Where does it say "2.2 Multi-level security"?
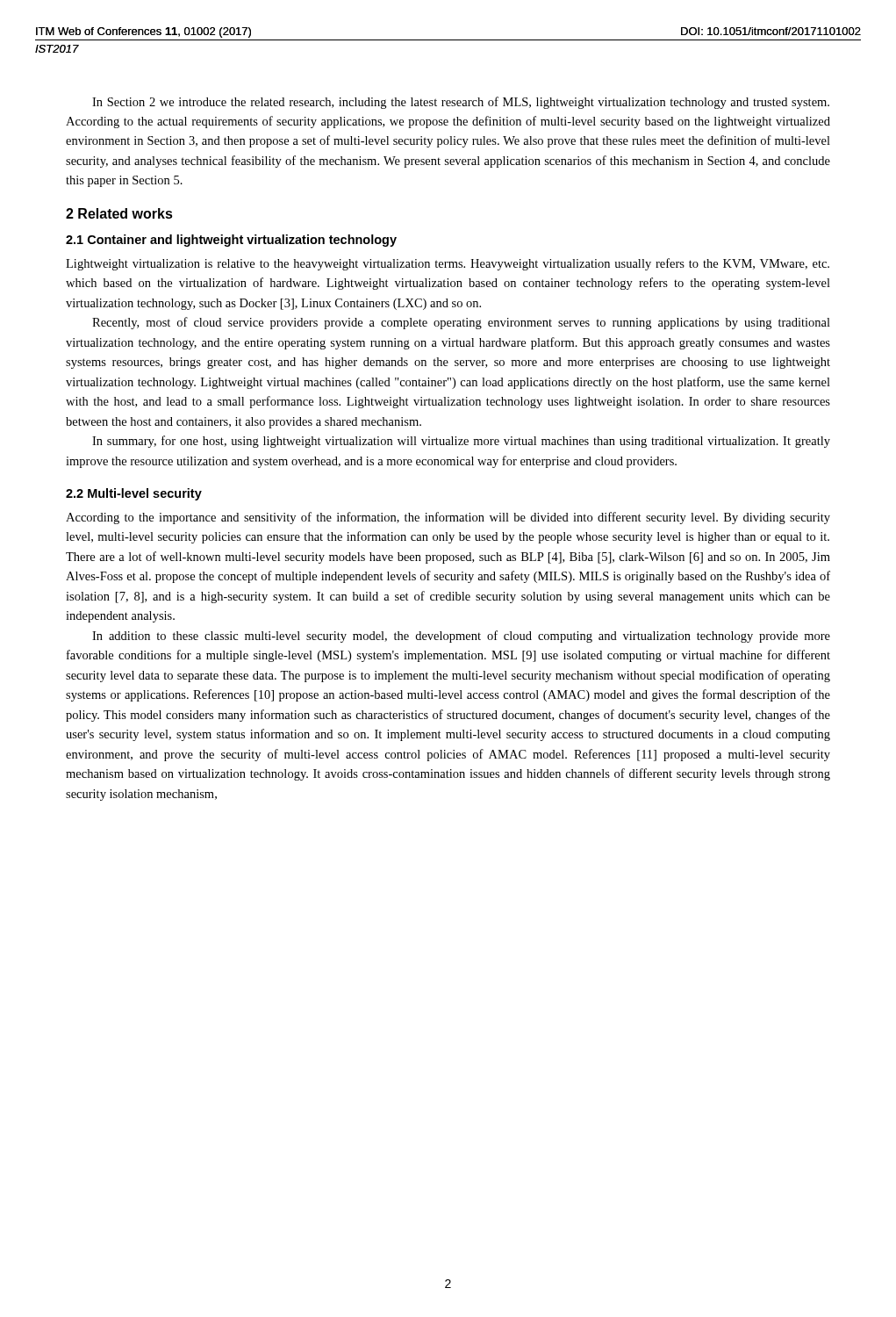896x1317 pixels. pyautogui.click(x=134, y=493)
